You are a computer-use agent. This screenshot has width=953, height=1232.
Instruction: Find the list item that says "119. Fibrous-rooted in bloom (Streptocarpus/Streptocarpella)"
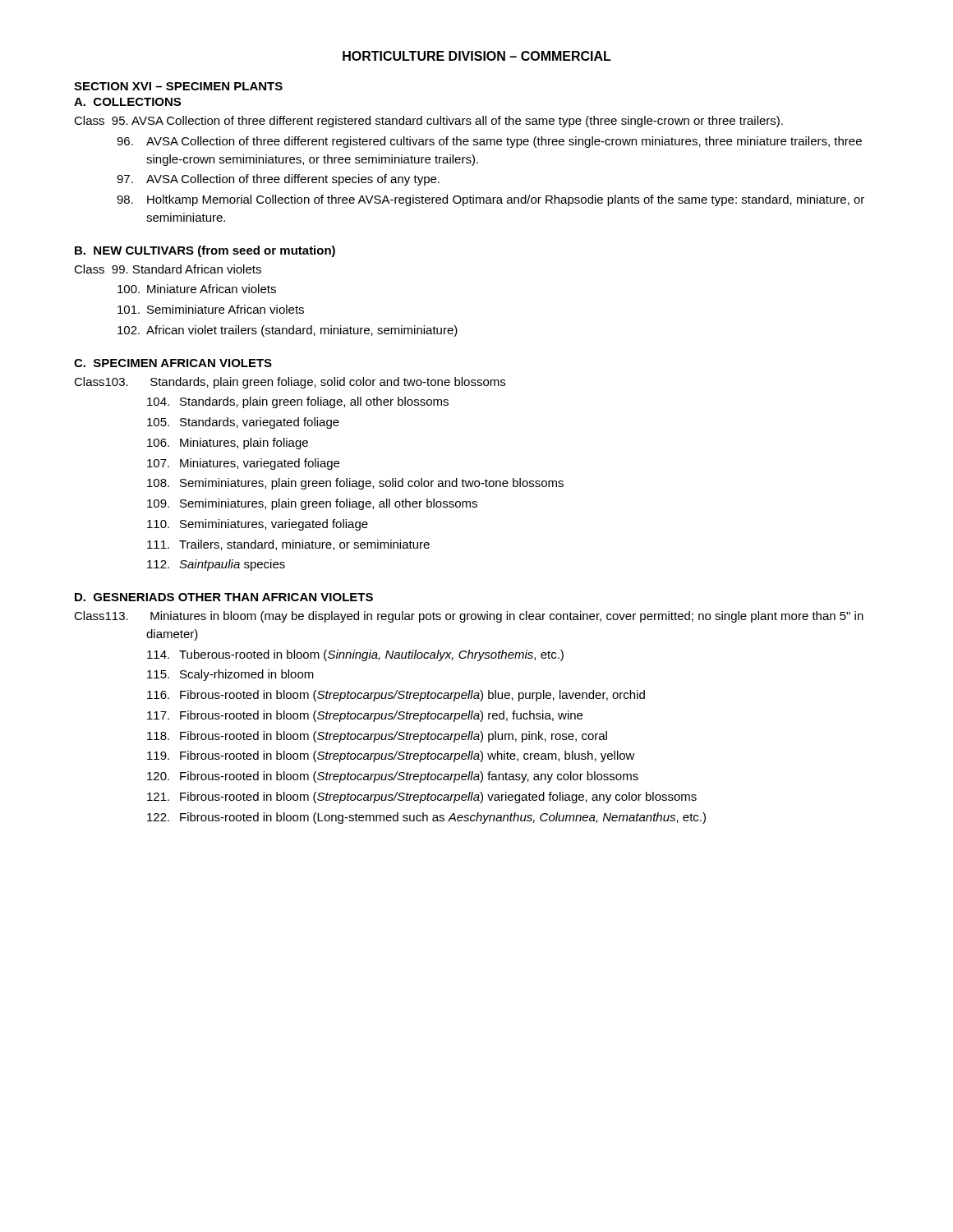513,756
